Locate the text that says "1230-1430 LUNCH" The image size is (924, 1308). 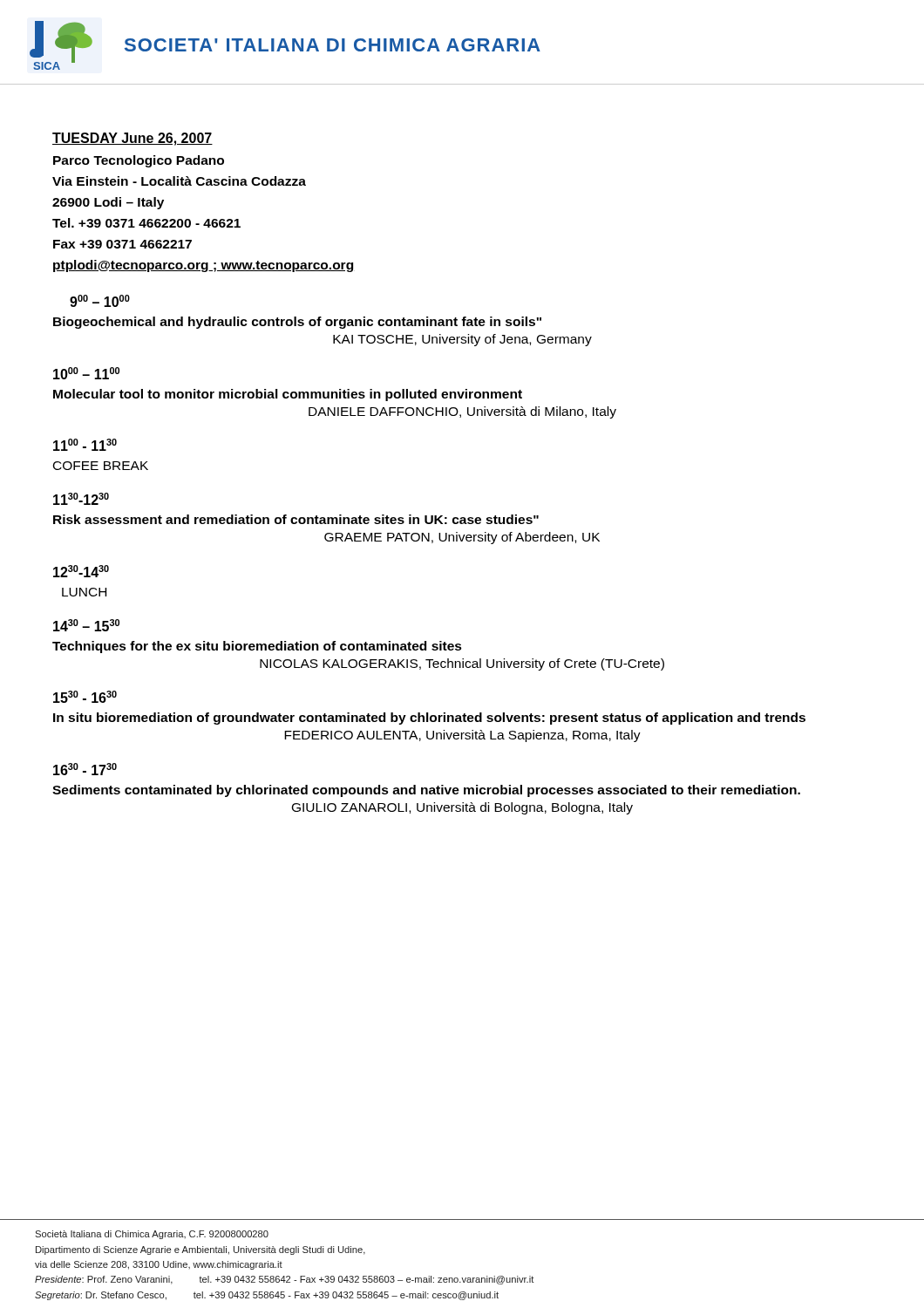point(81,571)
